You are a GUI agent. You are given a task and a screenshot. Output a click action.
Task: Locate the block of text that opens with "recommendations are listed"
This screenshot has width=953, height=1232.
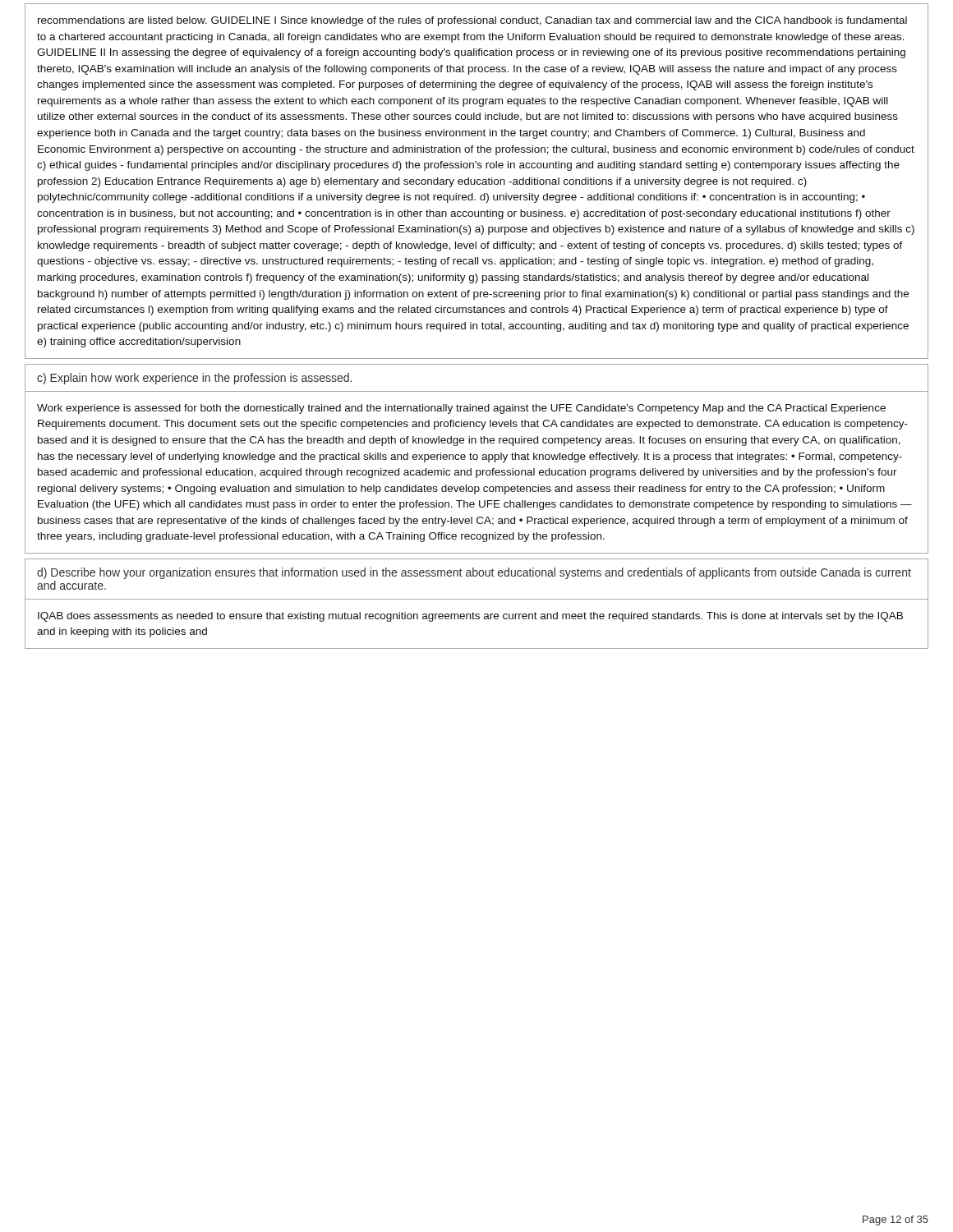pyautogui.click(x=476, y=181)
